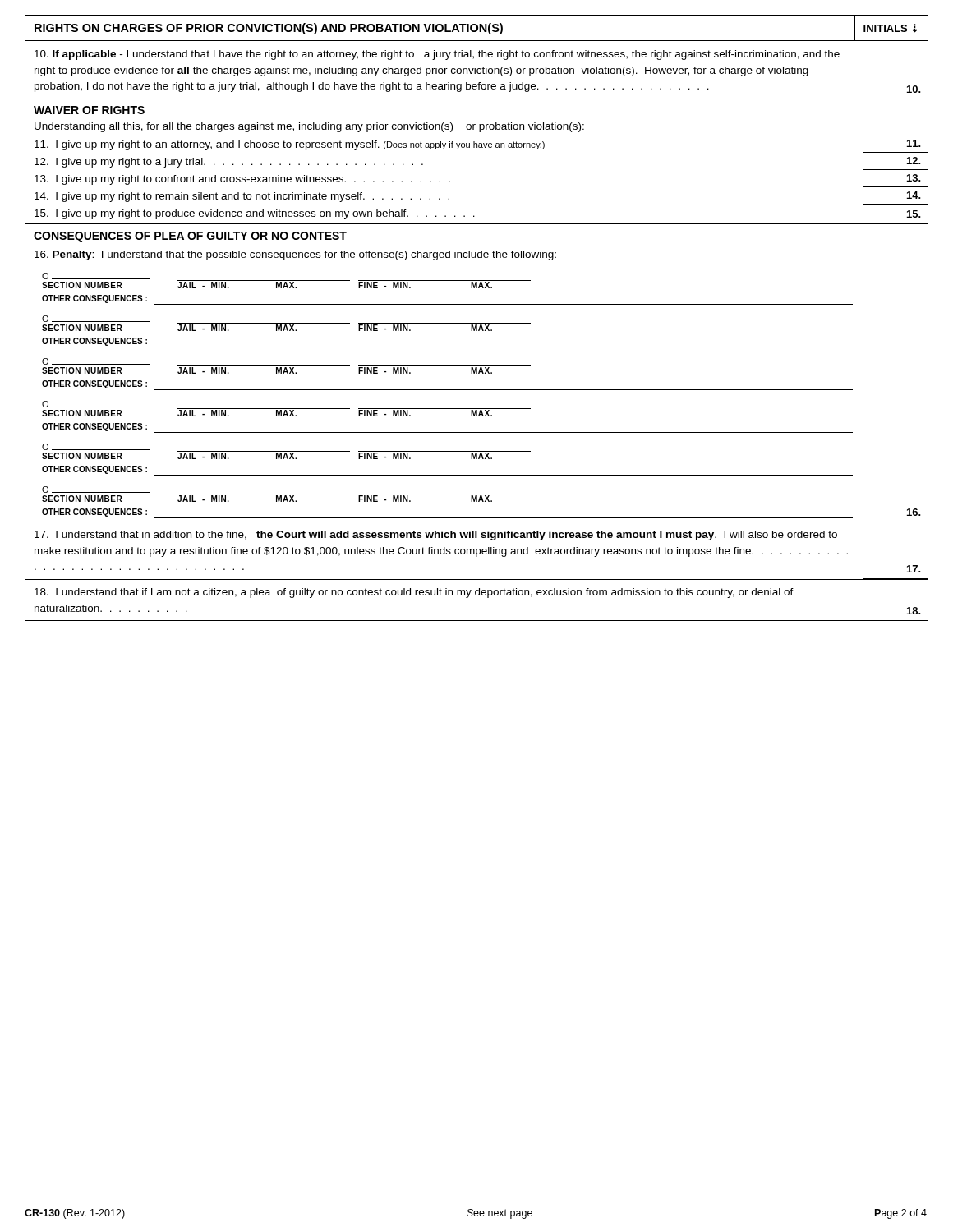Find the block starting "RIGHTS ON CHARGES OF PRIOR CONVICTION(S) AND PROBATION"

[x=269, y=28]
